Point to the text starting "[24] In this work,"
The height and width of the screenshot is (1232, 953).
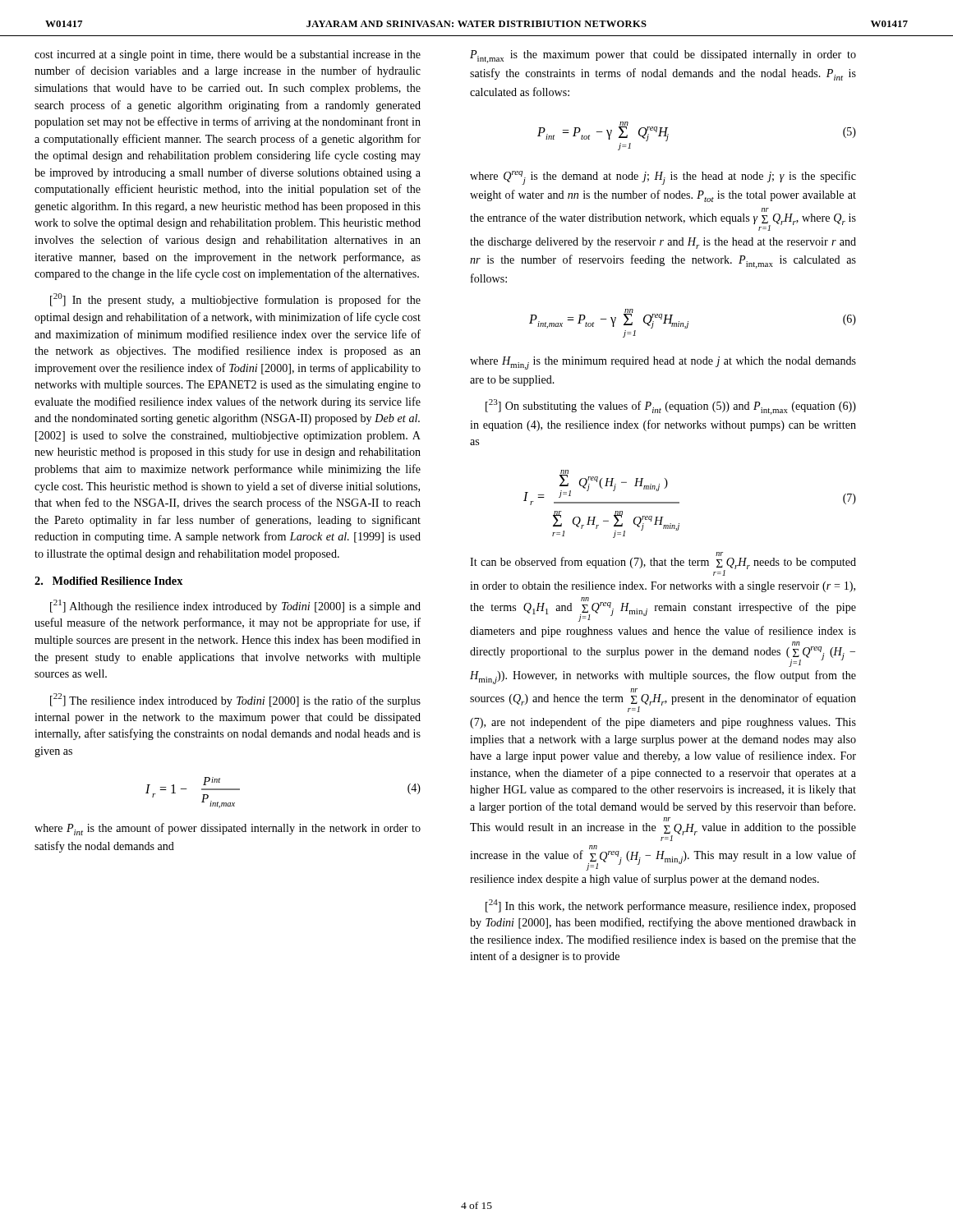coord(663,930)
